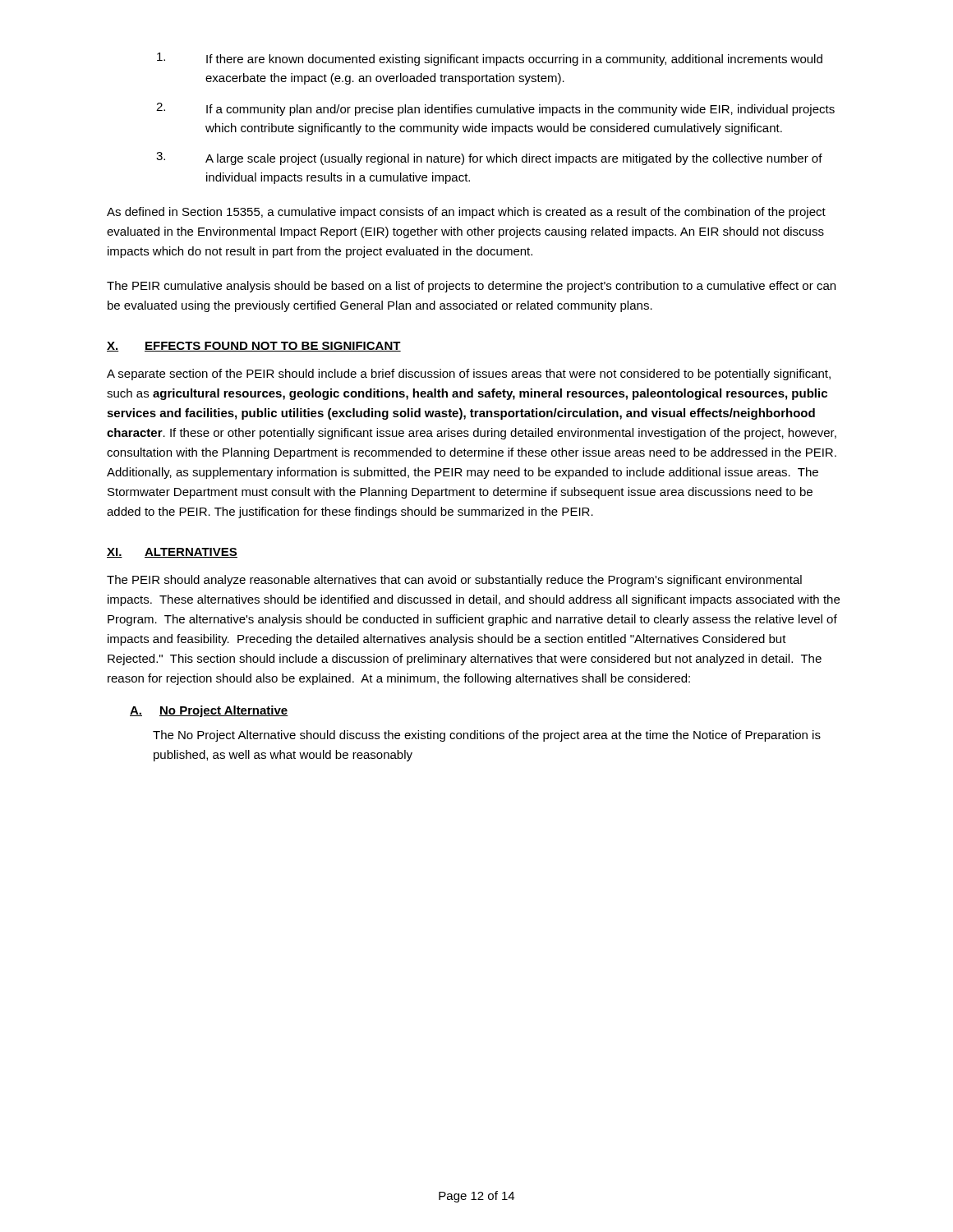Find the block starting "2. If a community plan"
953x1232 pixels.
point(501,118)
